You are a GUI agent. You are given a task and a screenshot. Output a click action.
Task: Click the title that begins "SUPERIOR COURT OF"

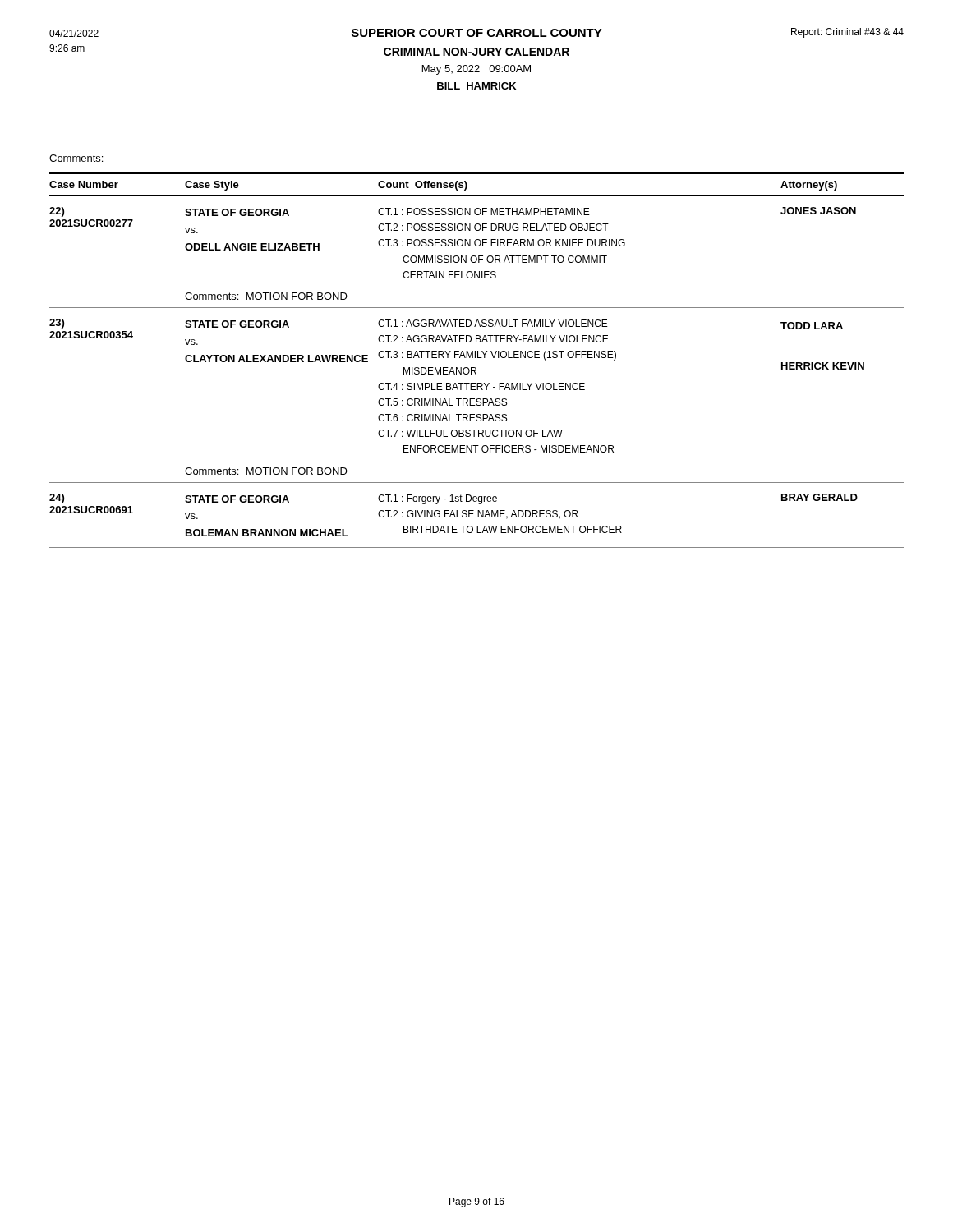coord(476,59)
